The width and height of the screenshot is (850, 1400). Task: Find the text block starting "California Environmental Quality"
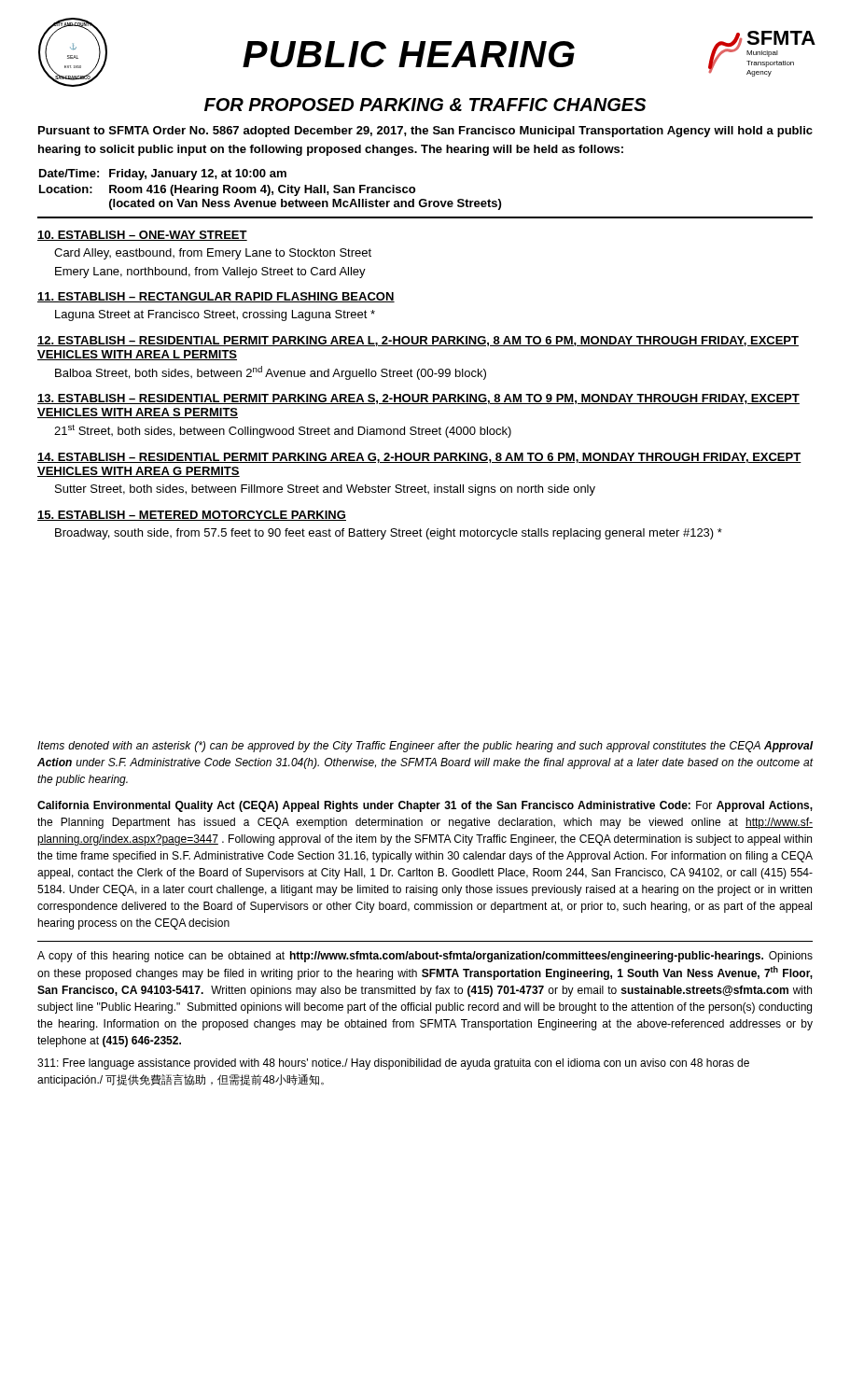pos(425,864)
